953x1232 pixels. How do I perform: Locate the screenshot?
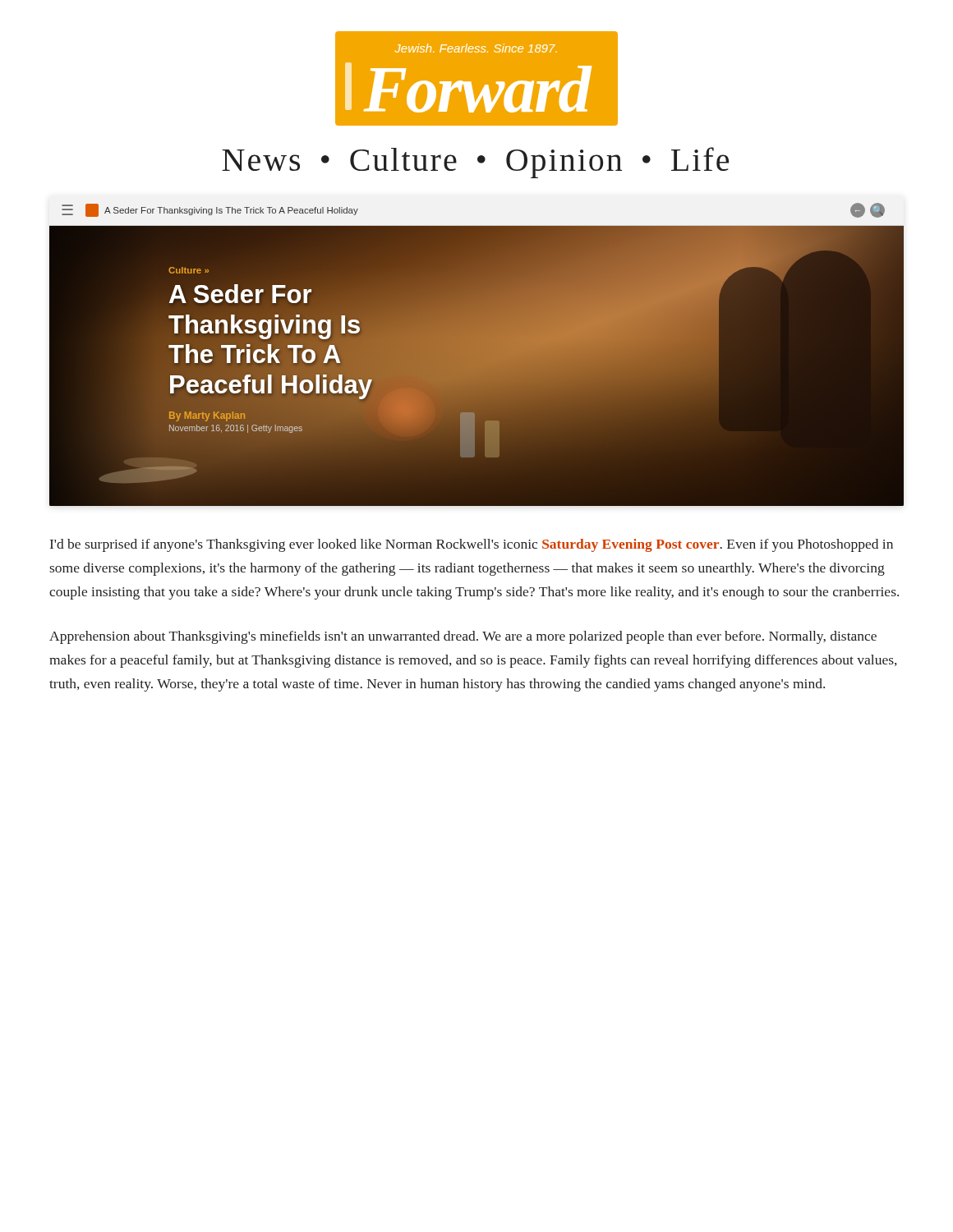coord(476,351)
